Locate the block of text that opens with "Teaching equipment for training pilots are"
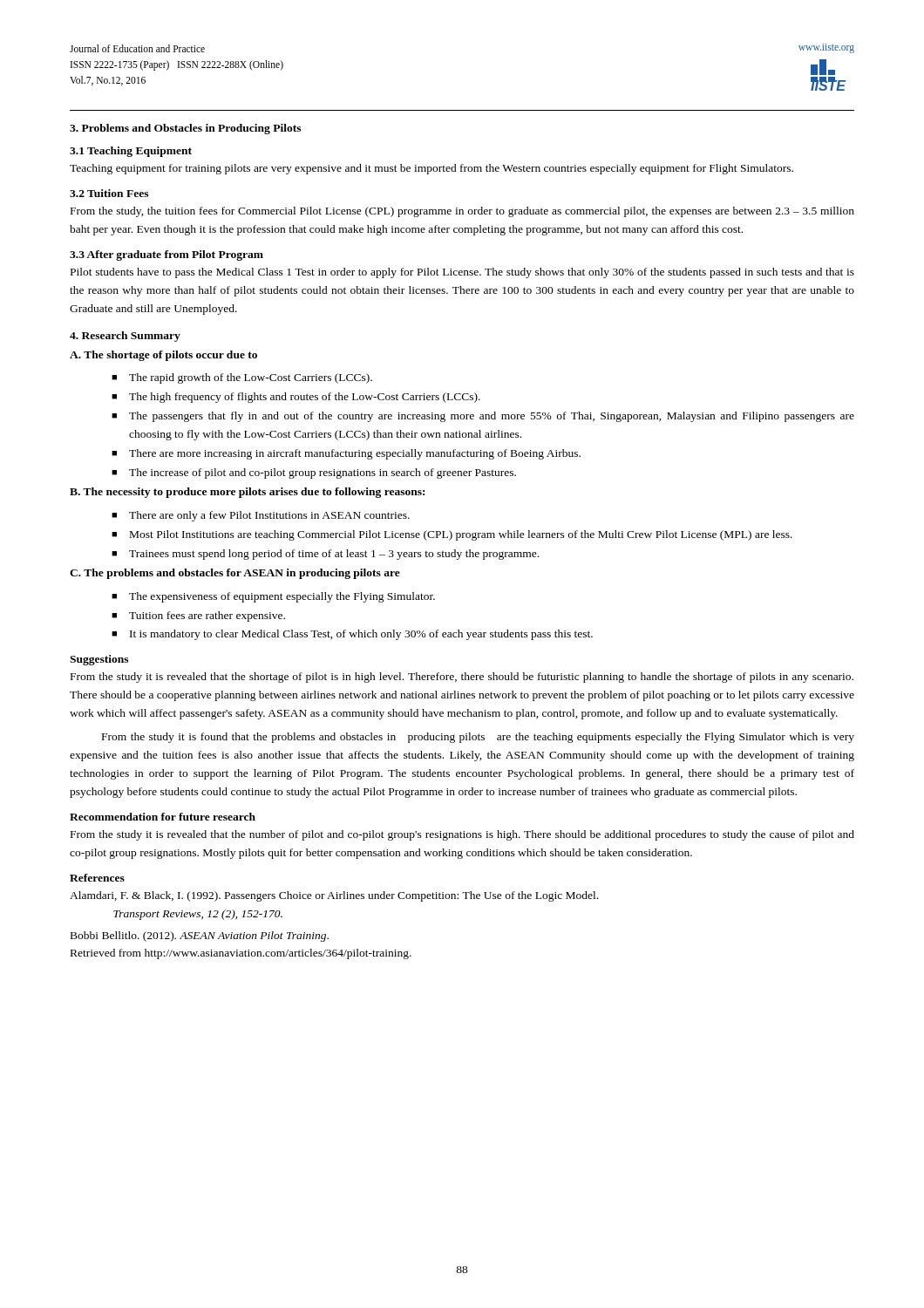 pyautogui.click(x=432, y=168)
